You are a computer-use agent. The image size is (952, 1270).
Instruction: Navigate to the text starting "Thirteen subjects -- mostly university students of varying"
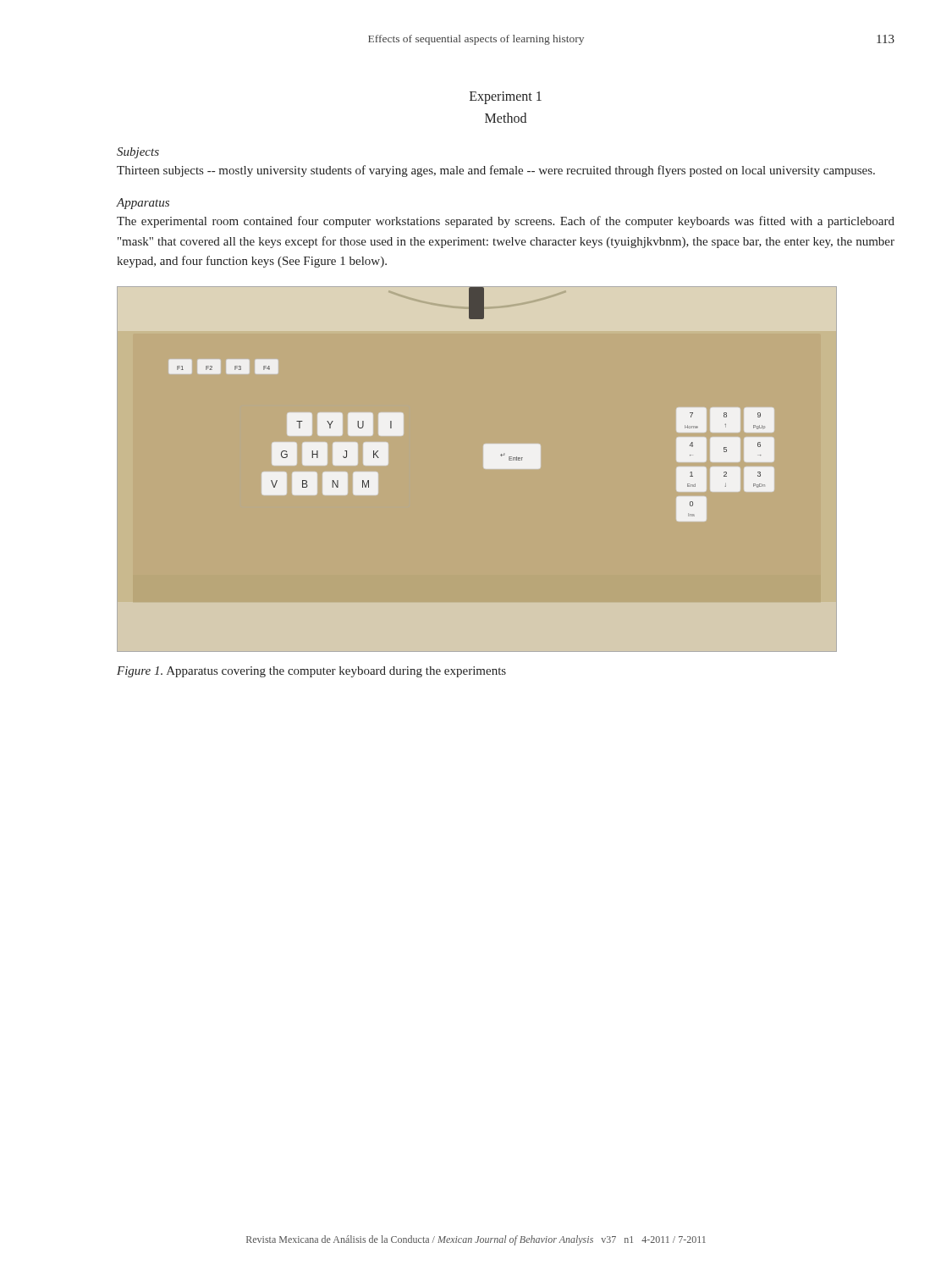point(496,170)
